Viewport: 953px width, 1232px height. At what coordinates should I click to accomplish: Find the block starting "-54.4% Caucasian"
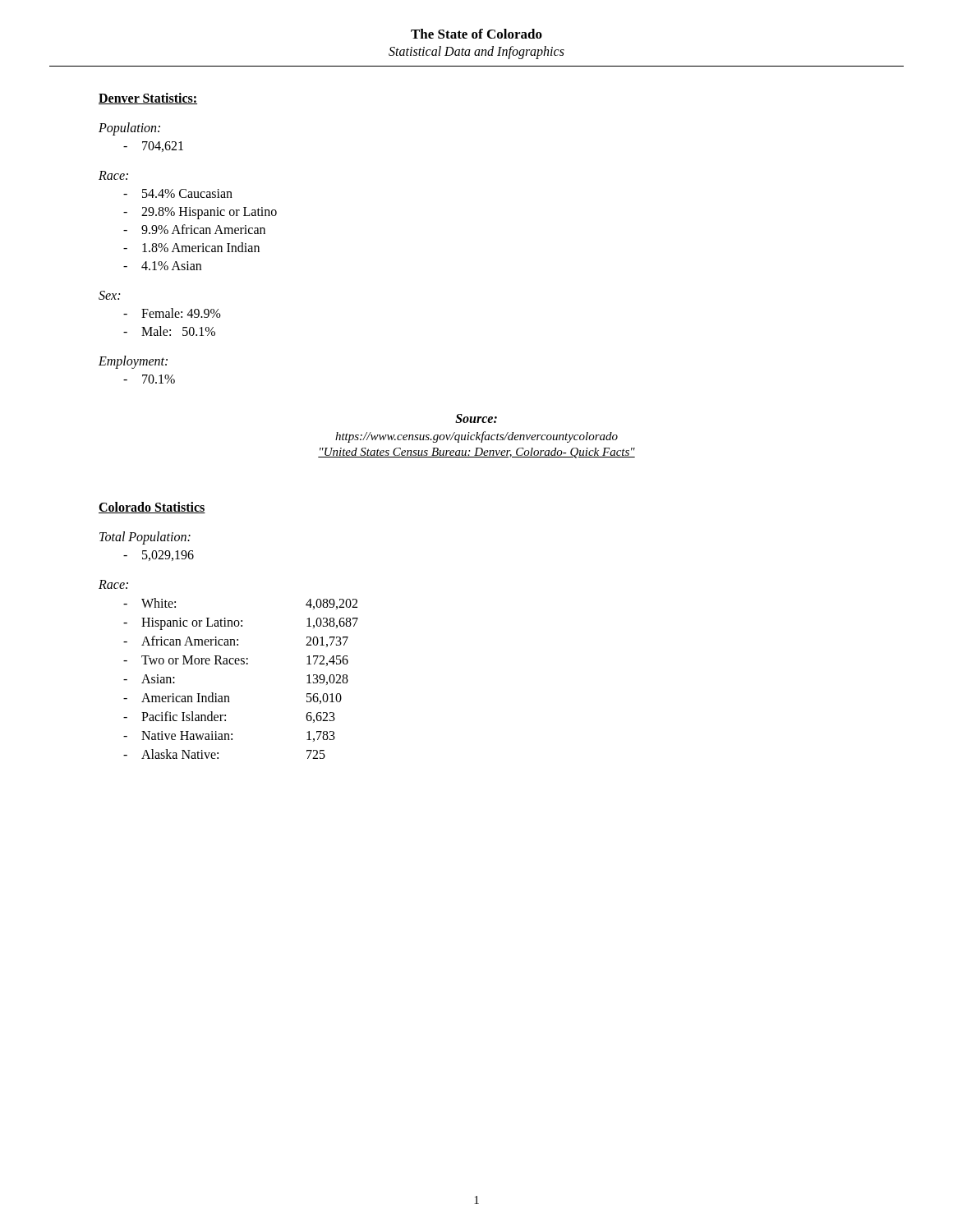click(178, 194)
